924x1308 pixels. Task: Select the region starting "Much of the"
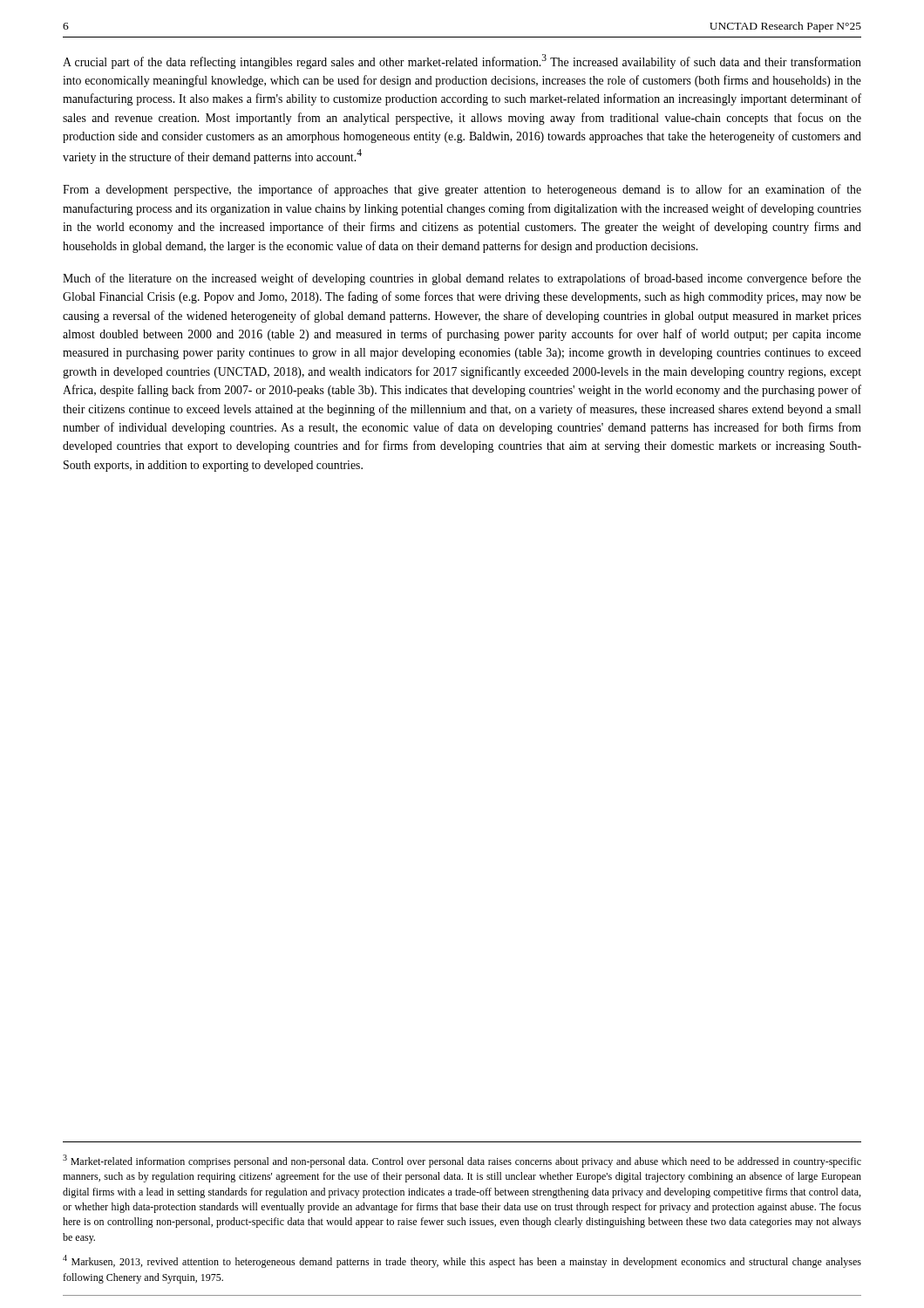coord(462,372)
